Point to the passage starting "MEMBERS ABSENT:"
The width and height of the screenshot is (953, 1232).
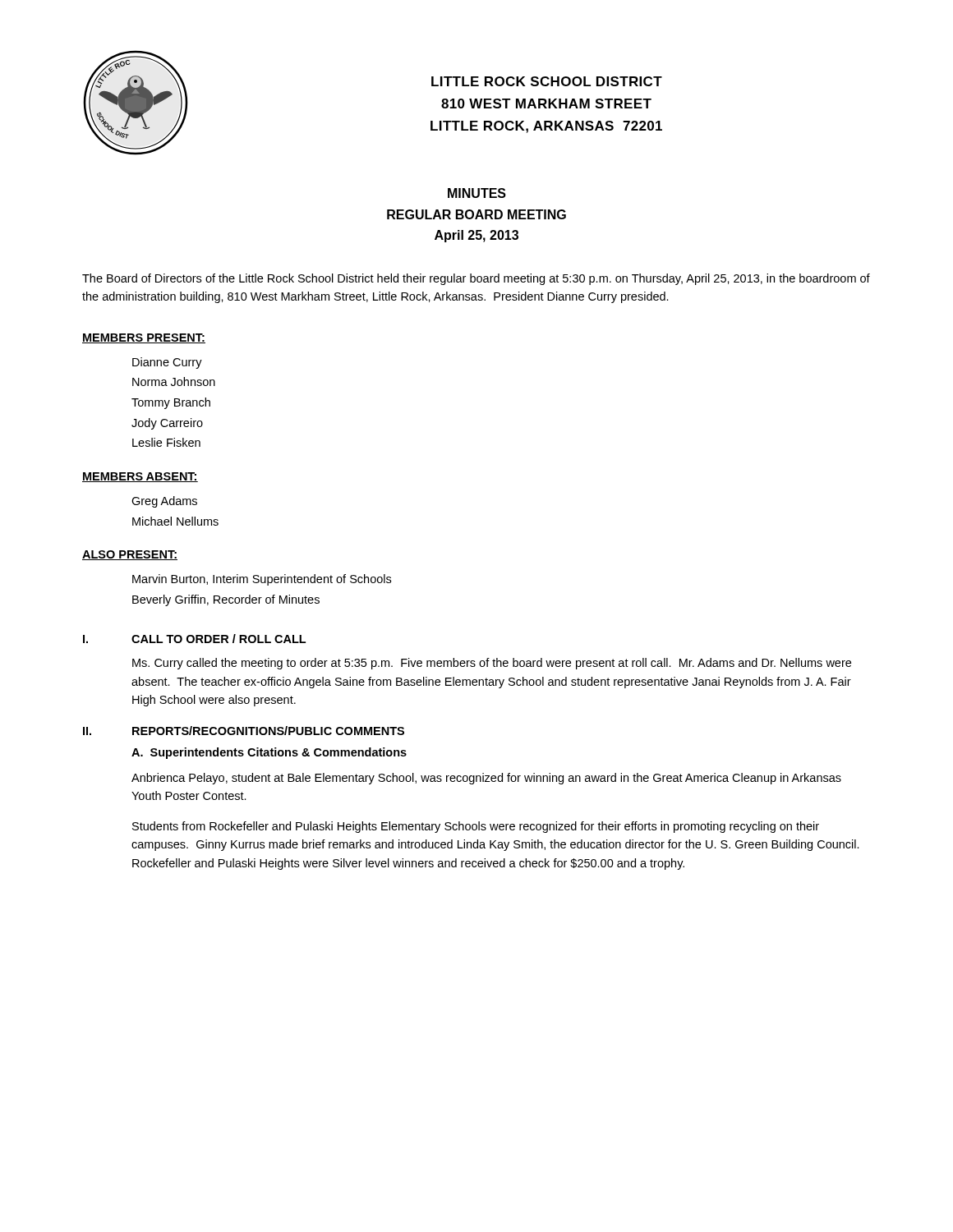pos(140,476)
